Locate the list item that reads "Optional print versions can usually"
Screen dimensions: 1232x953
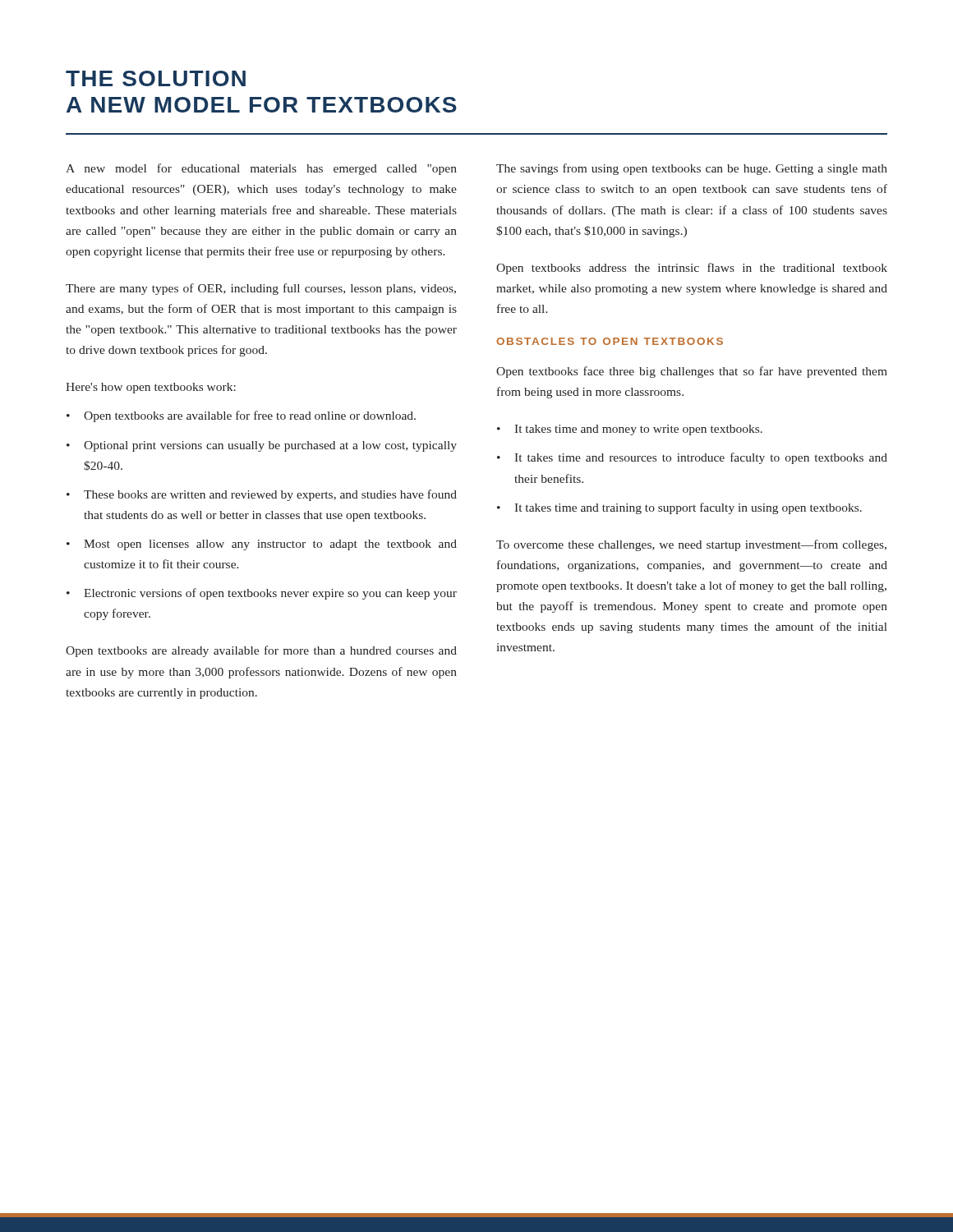pyautogui.click(x=270, y=455)
